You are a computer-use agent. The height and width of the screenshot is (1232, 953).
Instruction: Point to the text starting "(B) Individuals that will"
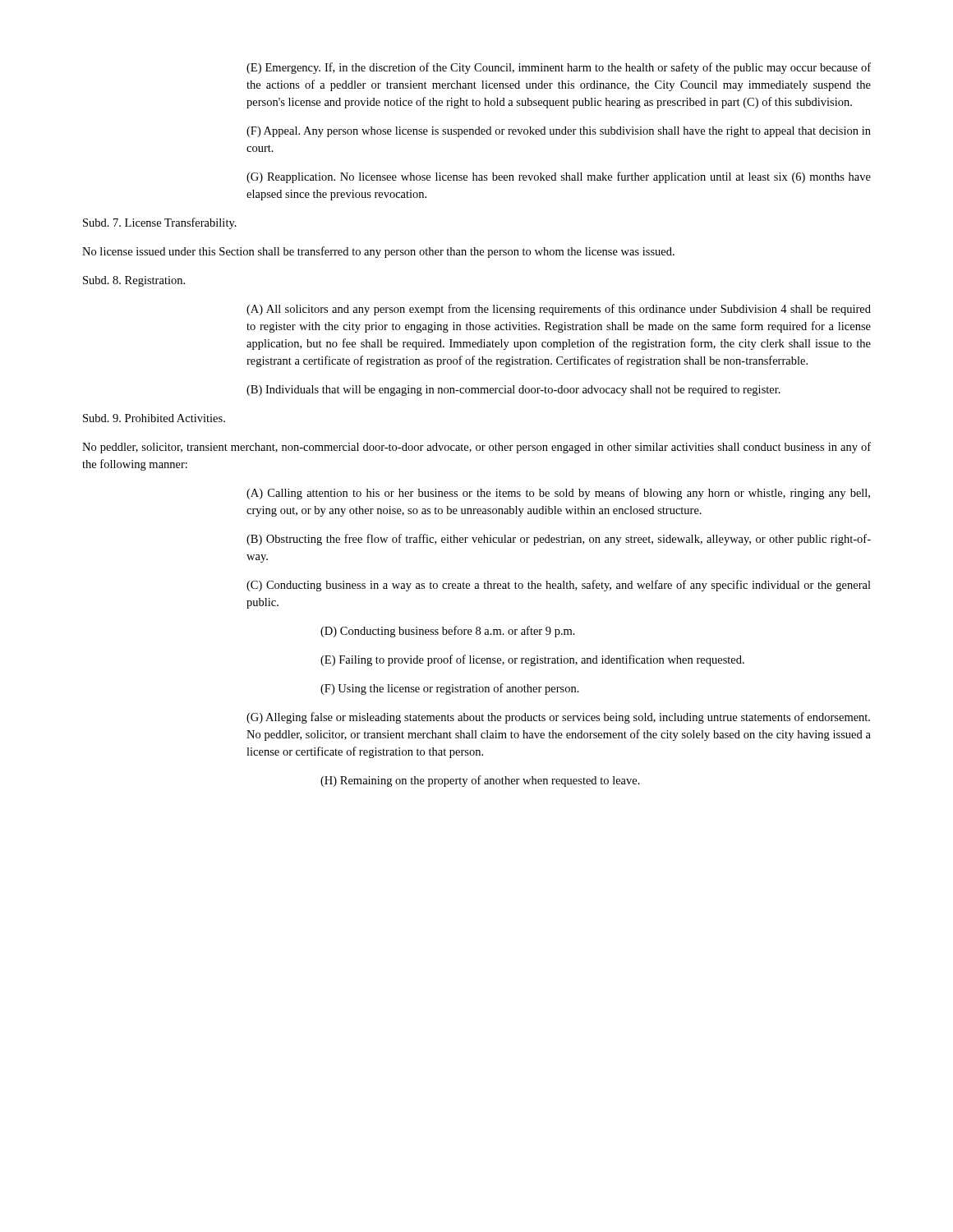514,389
